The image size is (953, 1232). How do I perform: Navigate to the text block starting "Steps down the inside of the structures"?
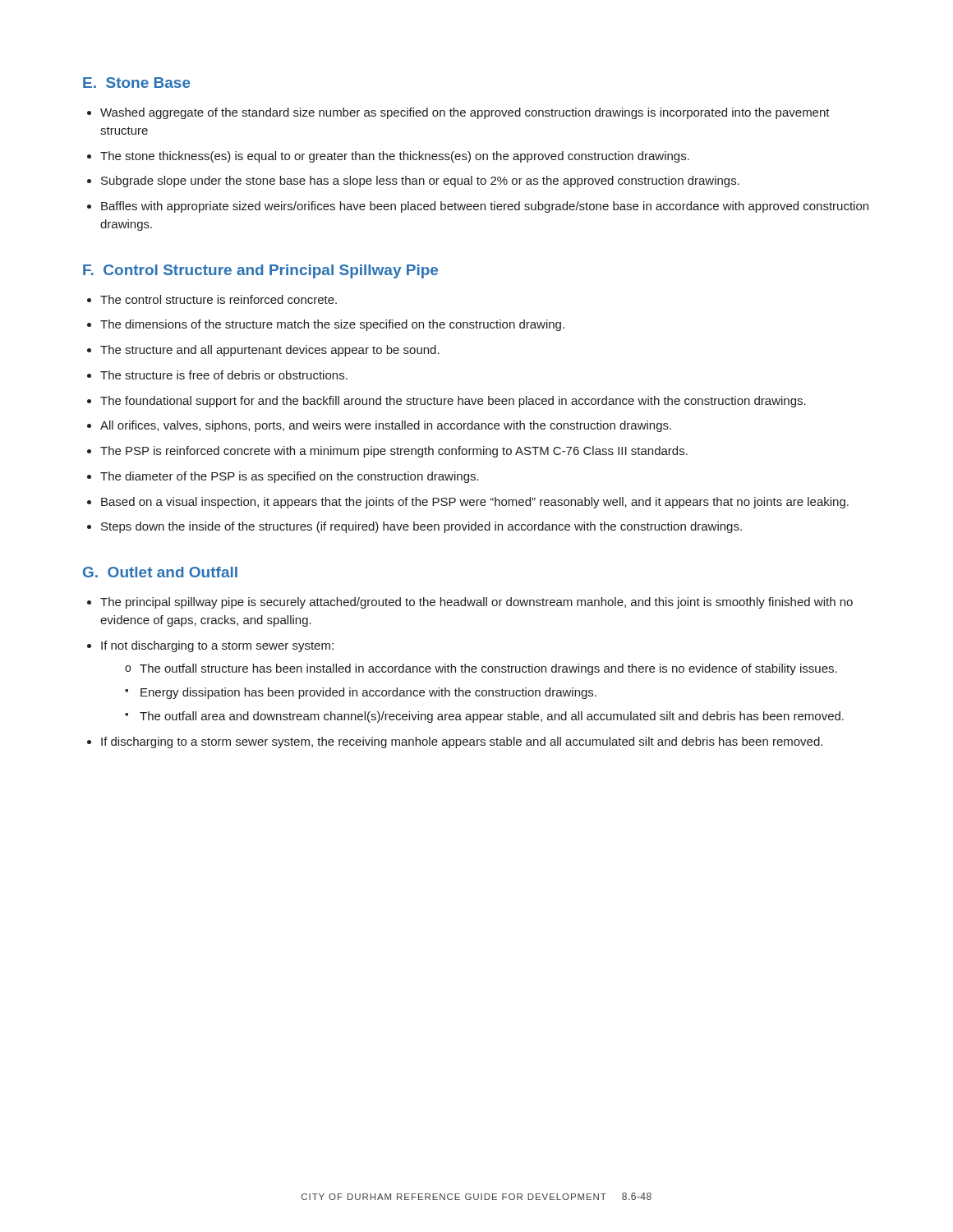click(422, 526)
